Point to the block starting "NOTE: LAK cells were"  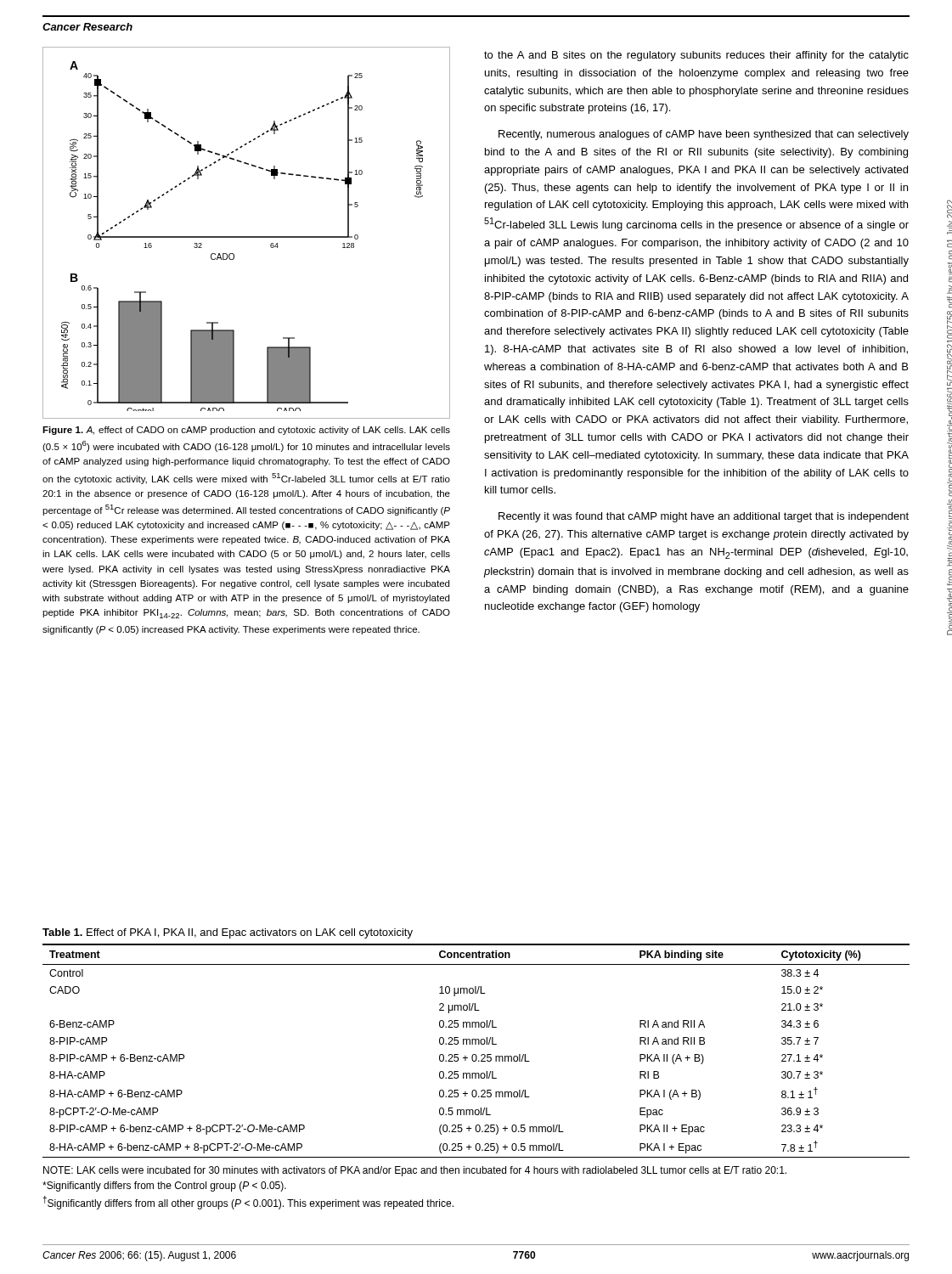click(x=415, y=1171)
